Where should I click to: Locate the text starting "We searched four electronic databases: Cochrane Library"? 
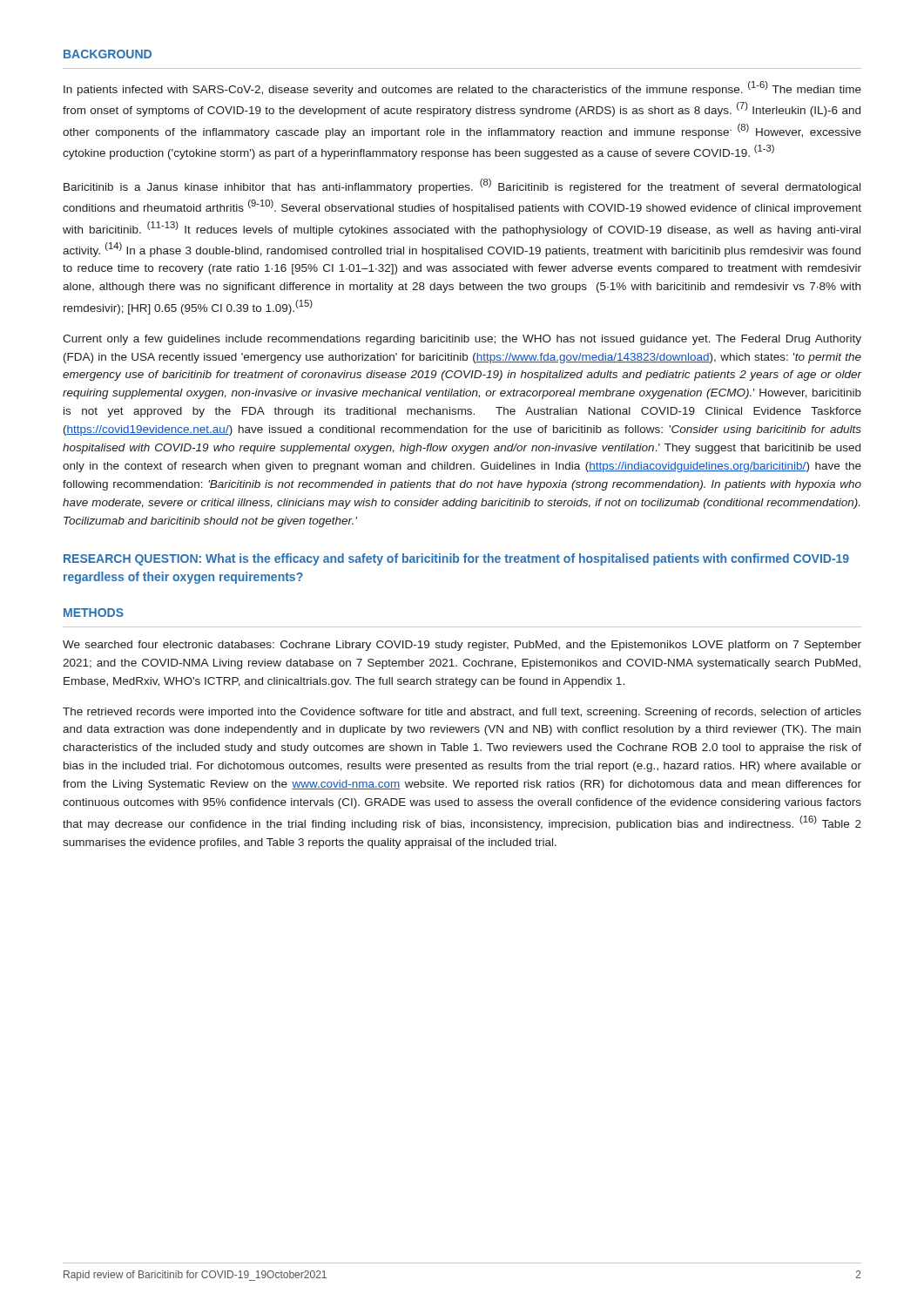tap(462, 662)
